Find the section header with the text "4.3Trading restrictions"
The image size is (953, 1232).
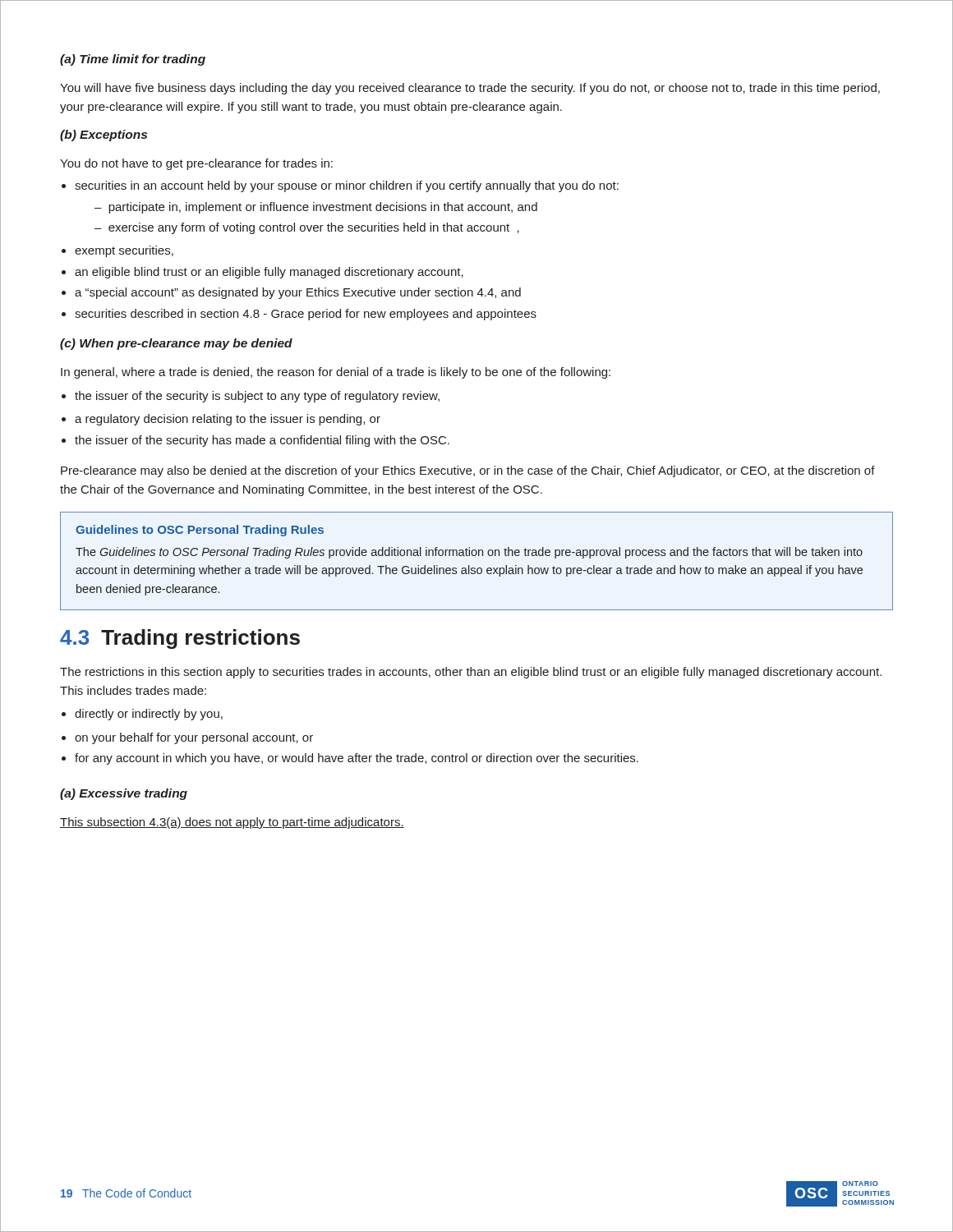180,638
